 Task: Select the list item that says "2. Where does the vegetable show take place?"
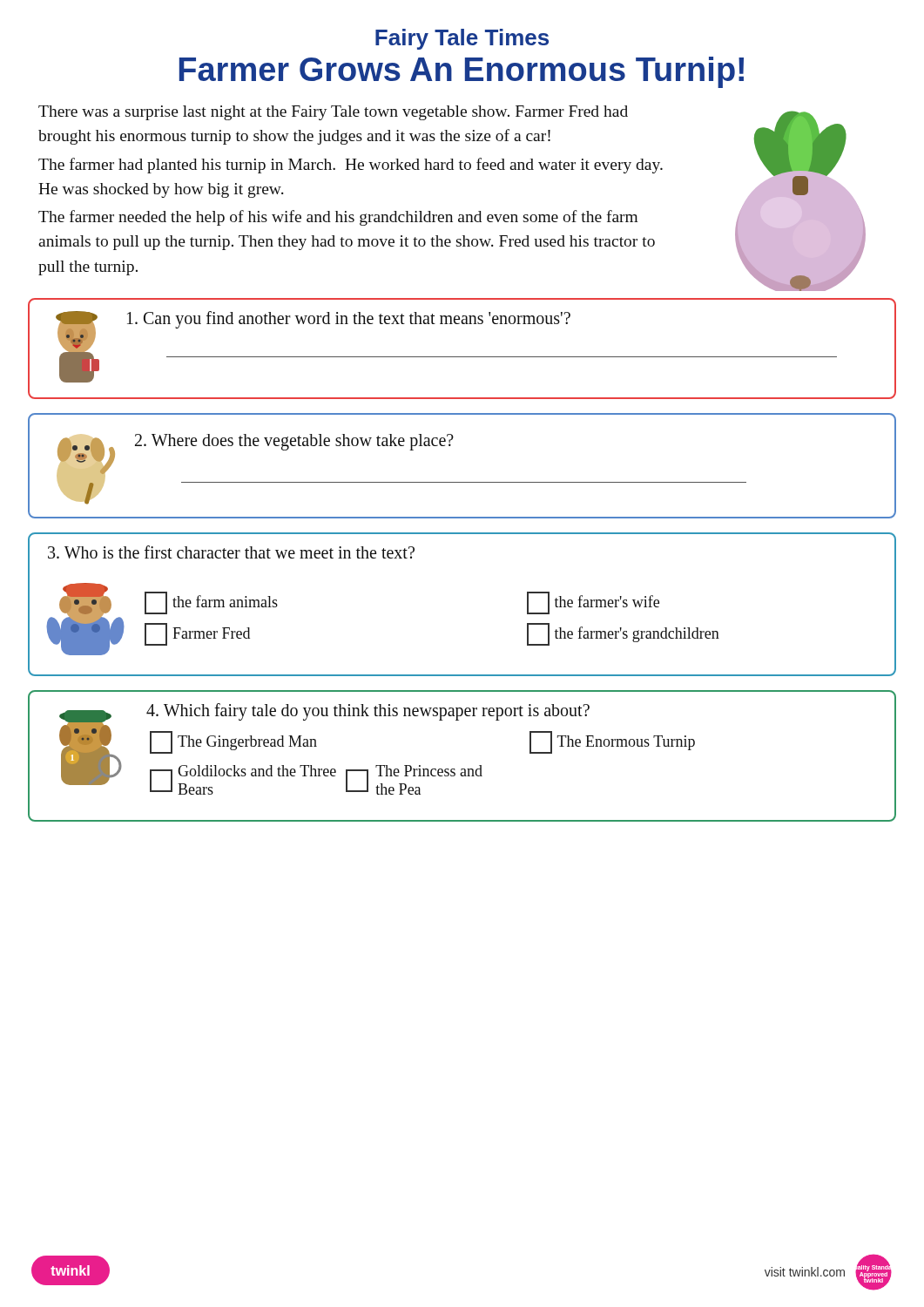pos(462,465)
